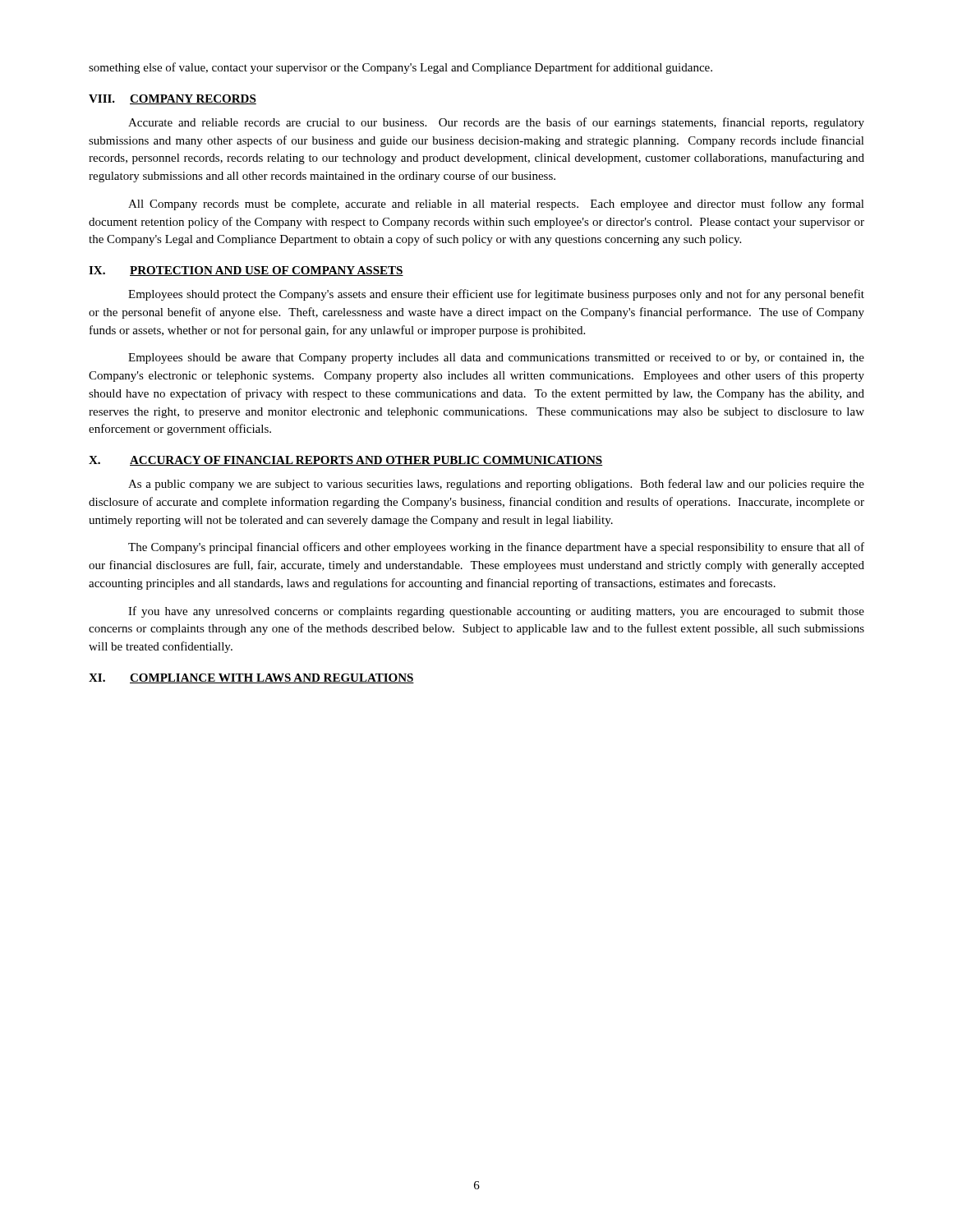Point to the block beginning "Employees should protect the Company's assets"
Image resolution: width=953 pixels, height=1232 pixels.
pos(476,313)
